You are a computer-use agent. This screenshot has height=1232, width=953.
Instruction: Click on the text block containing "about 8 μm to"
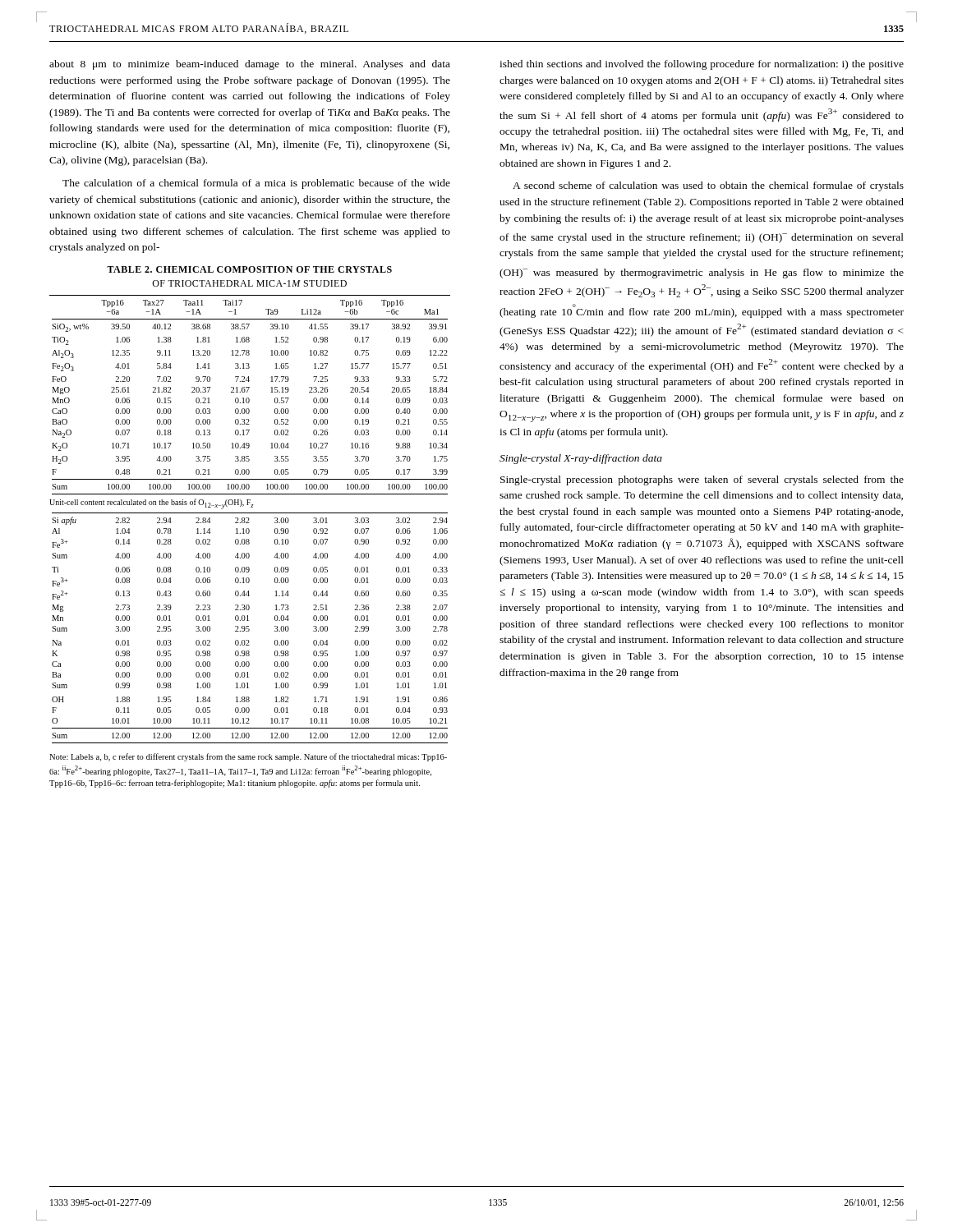pos(250,156)
